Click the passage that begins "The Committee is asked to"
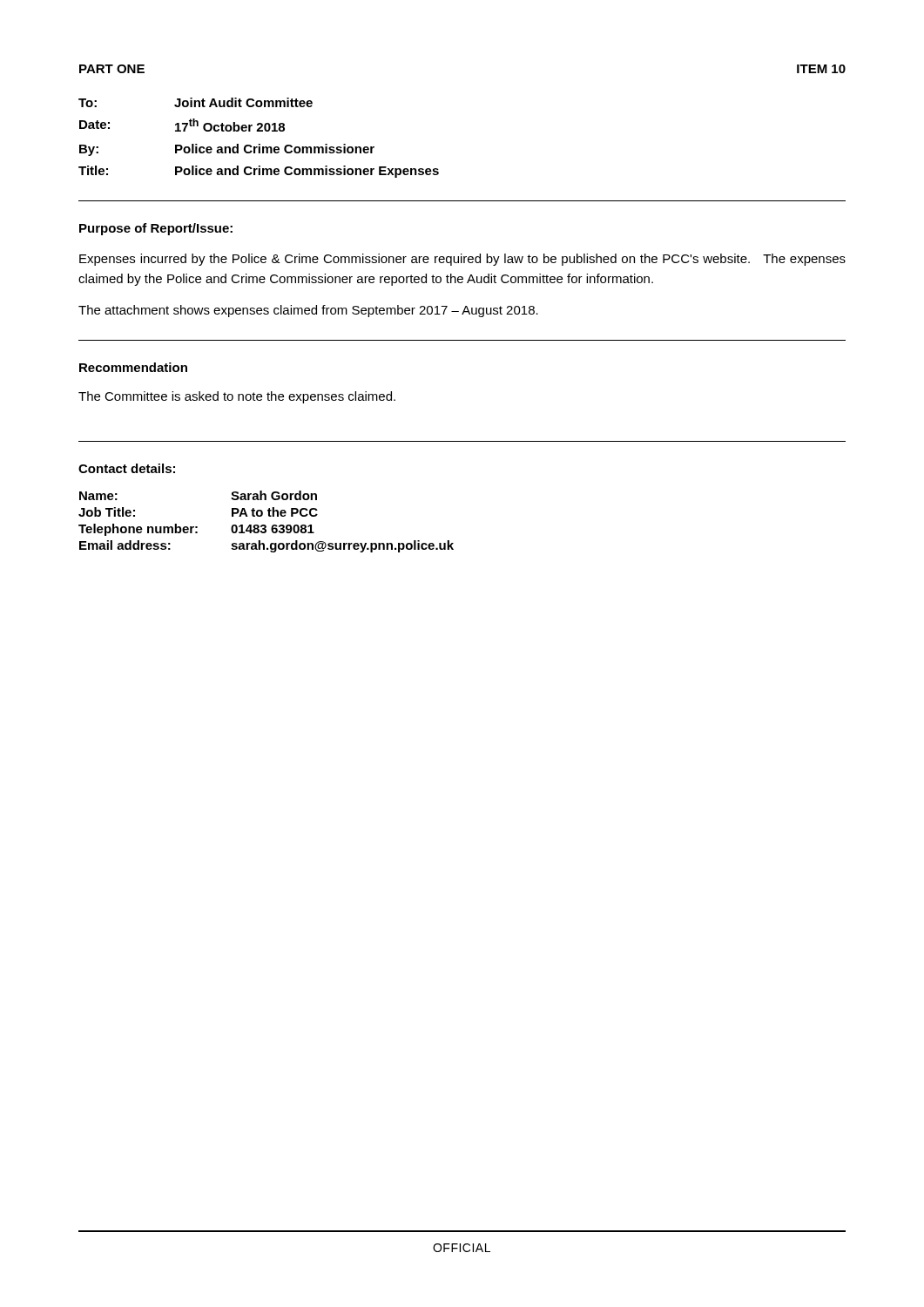The height and width of the screenshot is (1307, 924). (x=237, y=396)
